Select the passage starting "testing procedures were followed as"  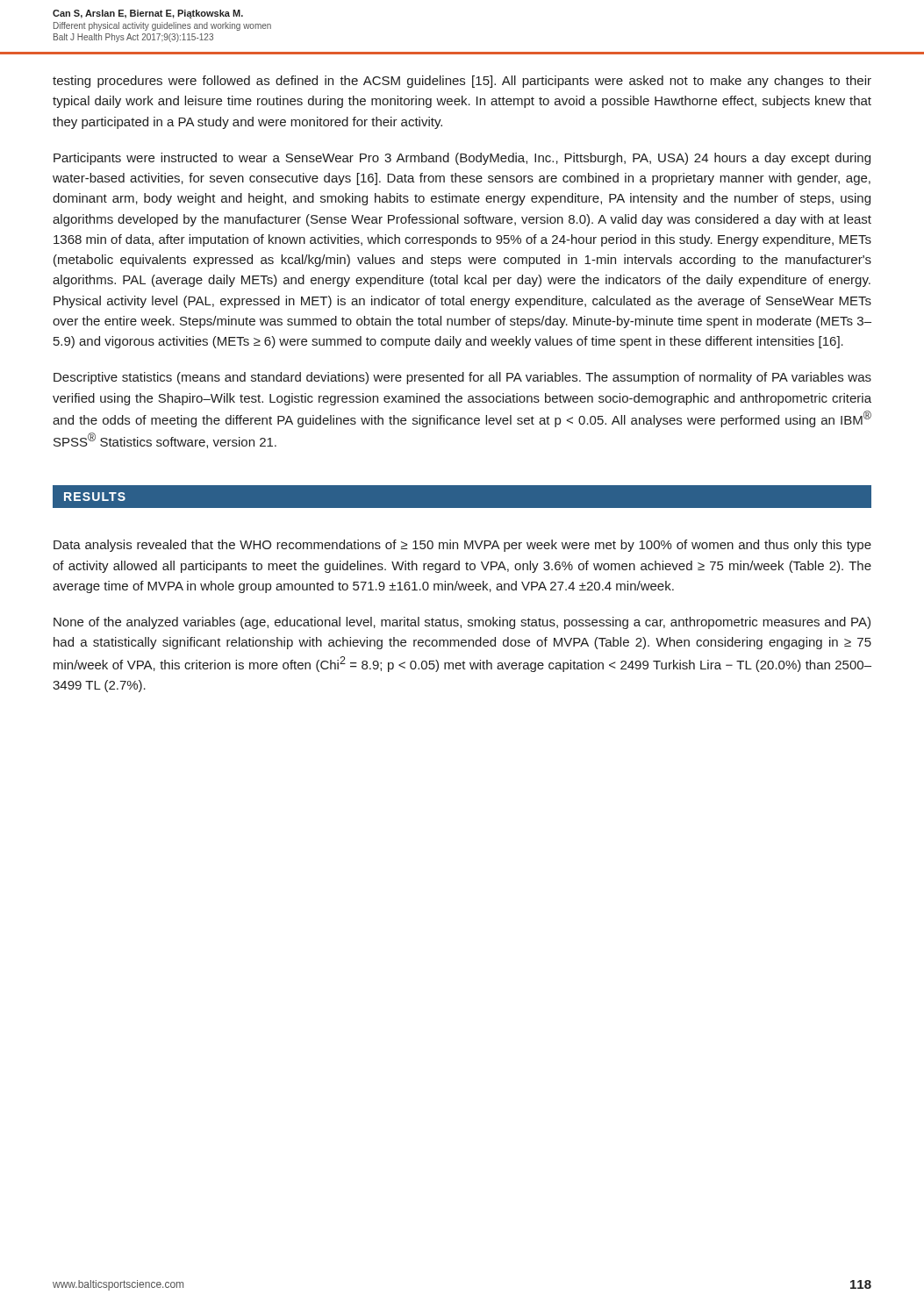[x=462, y=101]
